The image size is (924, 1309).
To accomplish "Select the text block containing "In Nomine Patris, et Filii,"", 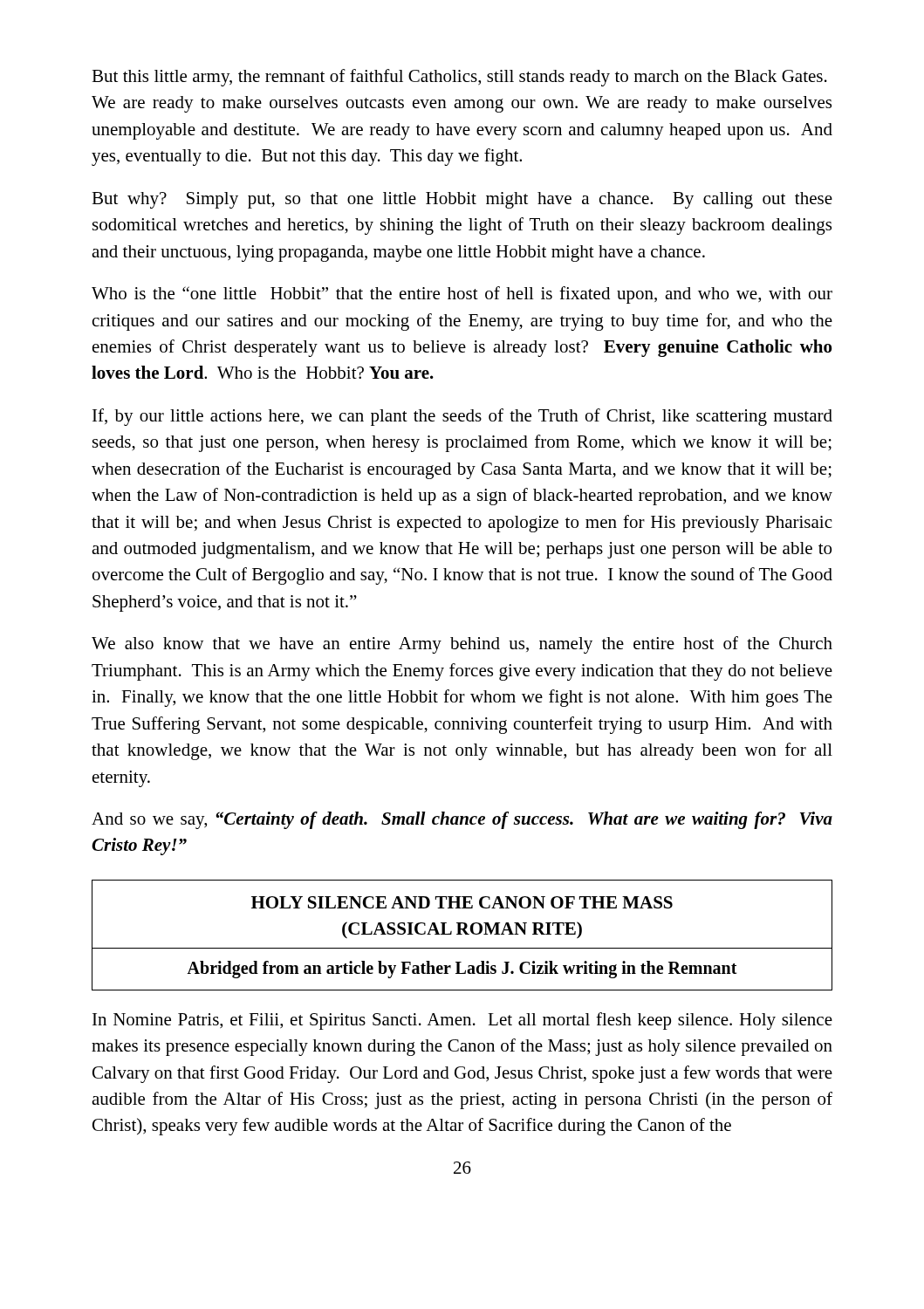I will [x=462, y=1072].
